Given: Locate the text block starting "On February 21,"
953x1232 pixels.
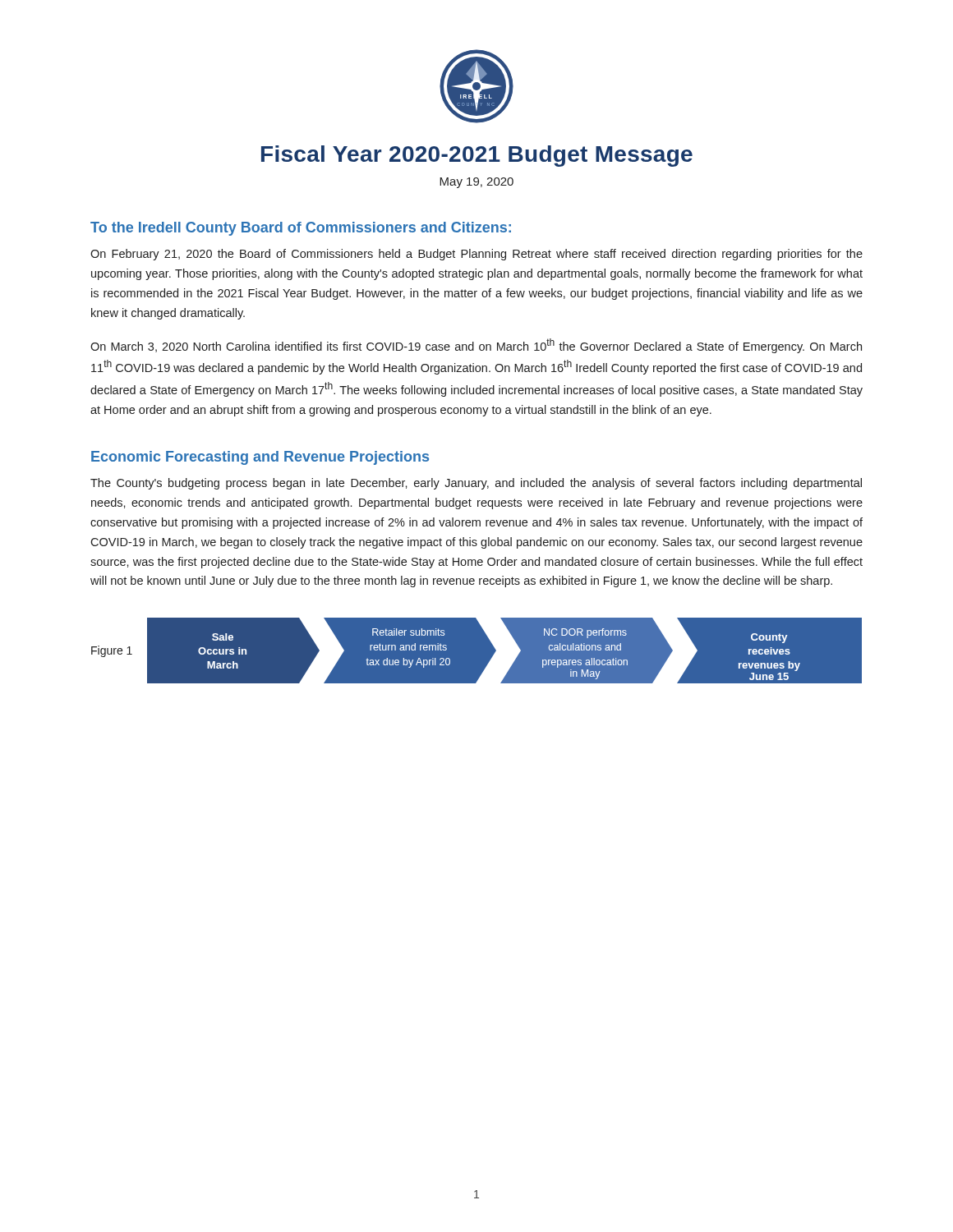Looking at the screenshot, I should (476, 283).
